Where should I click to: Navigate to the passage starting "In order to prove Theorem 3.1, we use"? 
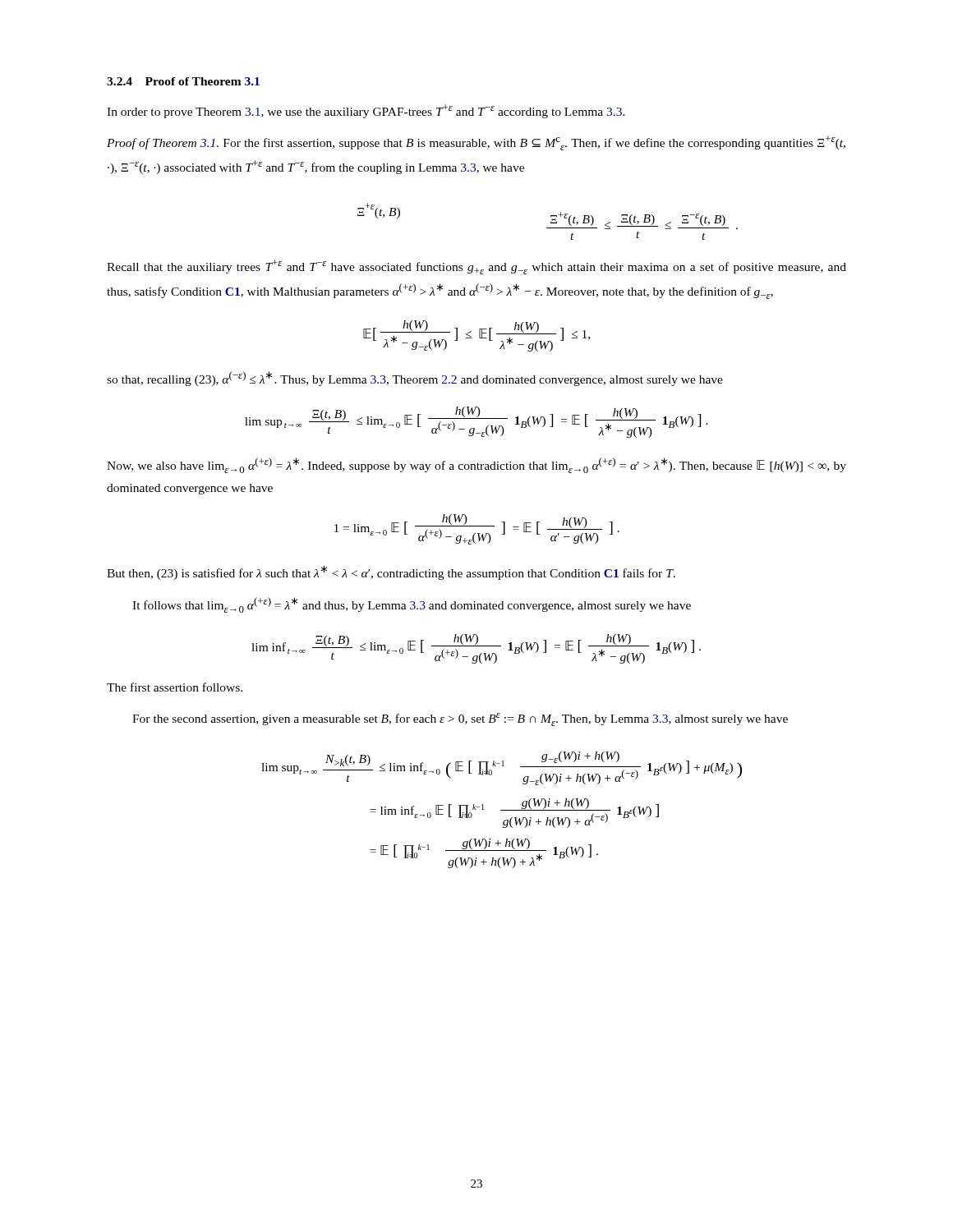pos(366,110)
